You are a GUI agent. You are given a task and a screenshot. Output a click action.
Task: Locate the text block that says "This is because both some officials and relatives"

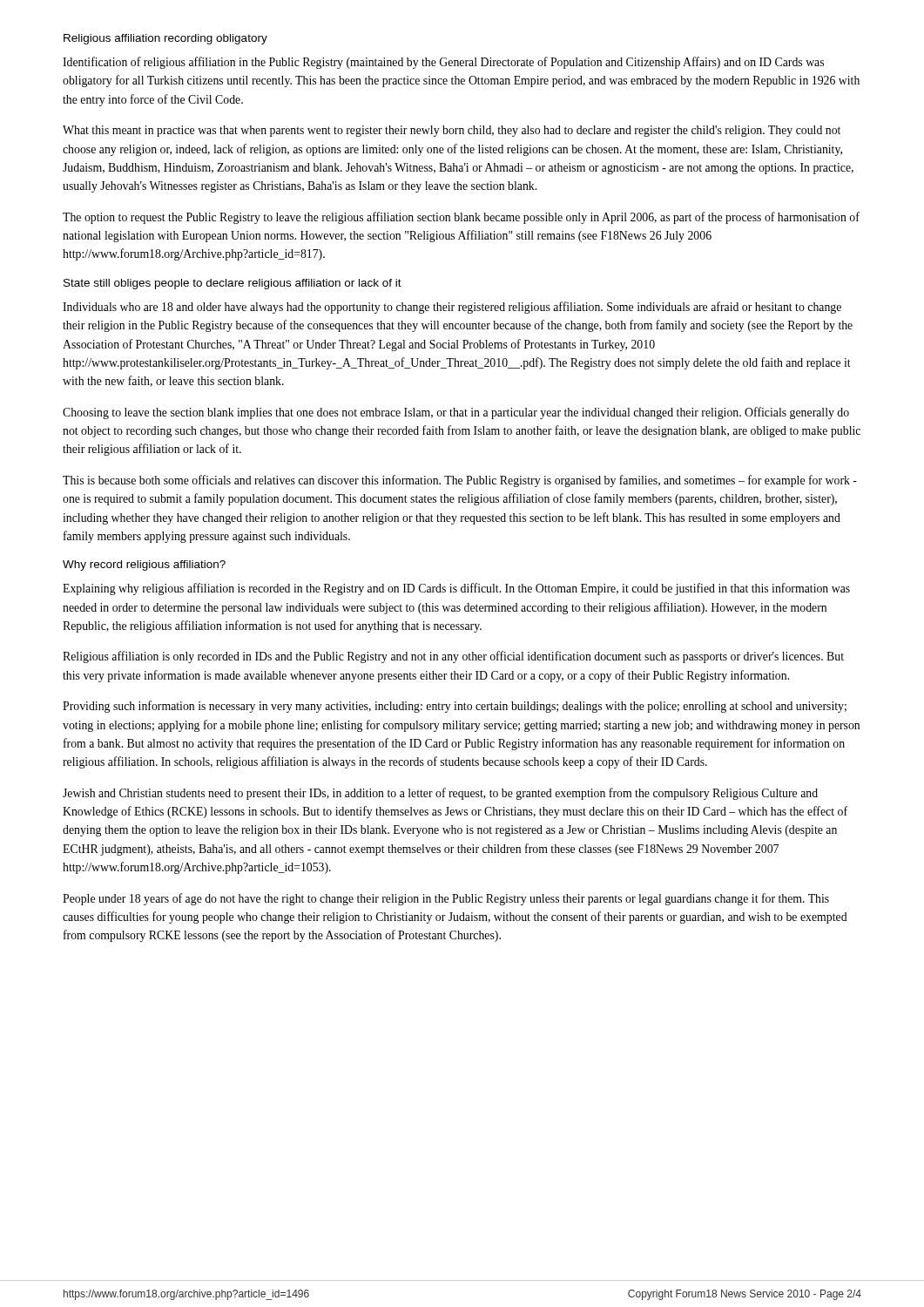click(460, 508)
